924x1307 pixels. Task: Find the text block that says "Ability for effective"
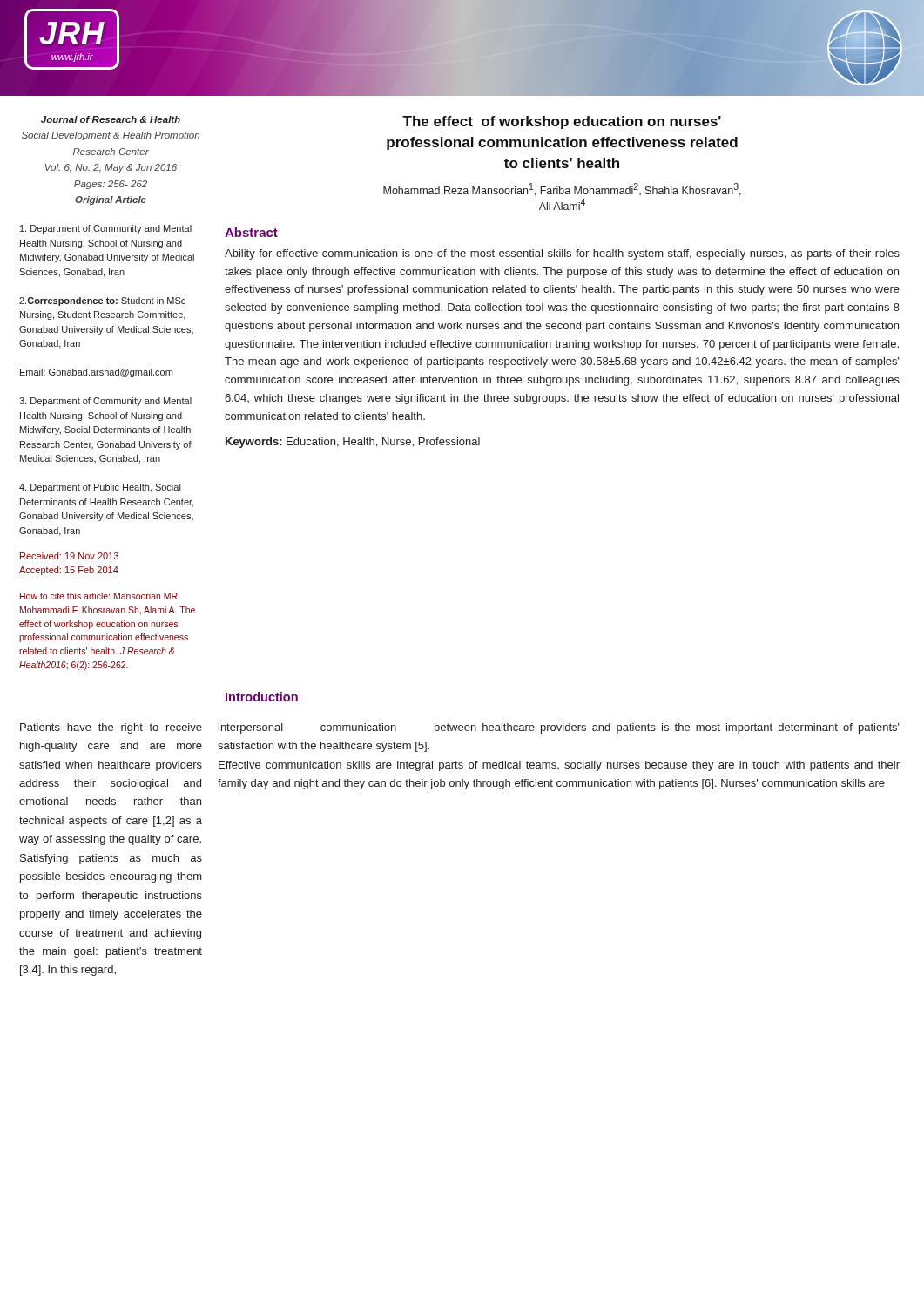tap(562, 334)
